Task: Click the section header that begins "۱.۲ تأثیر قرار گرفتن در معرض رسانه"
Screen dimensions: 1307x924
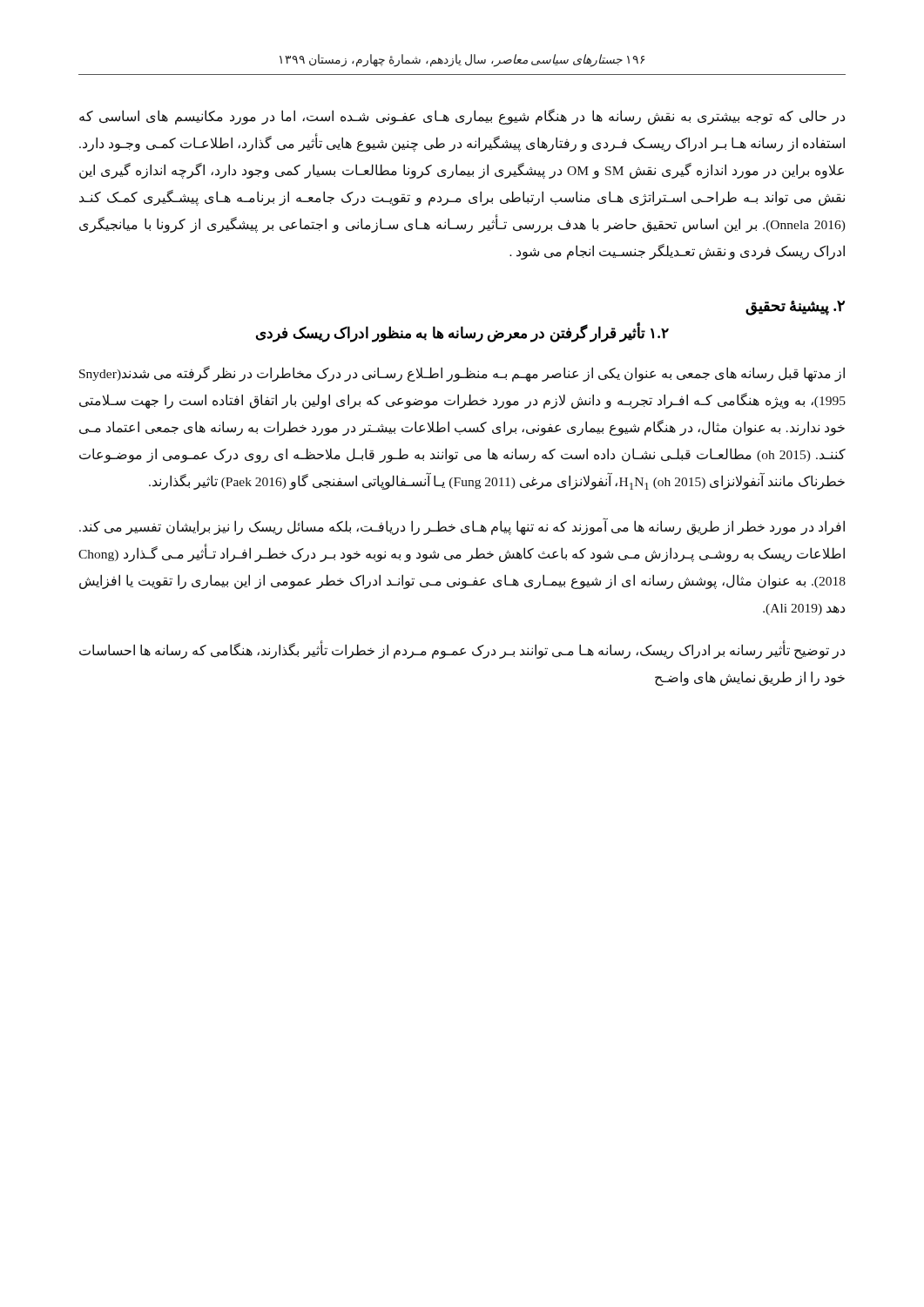Action: (x=462, y=333)
